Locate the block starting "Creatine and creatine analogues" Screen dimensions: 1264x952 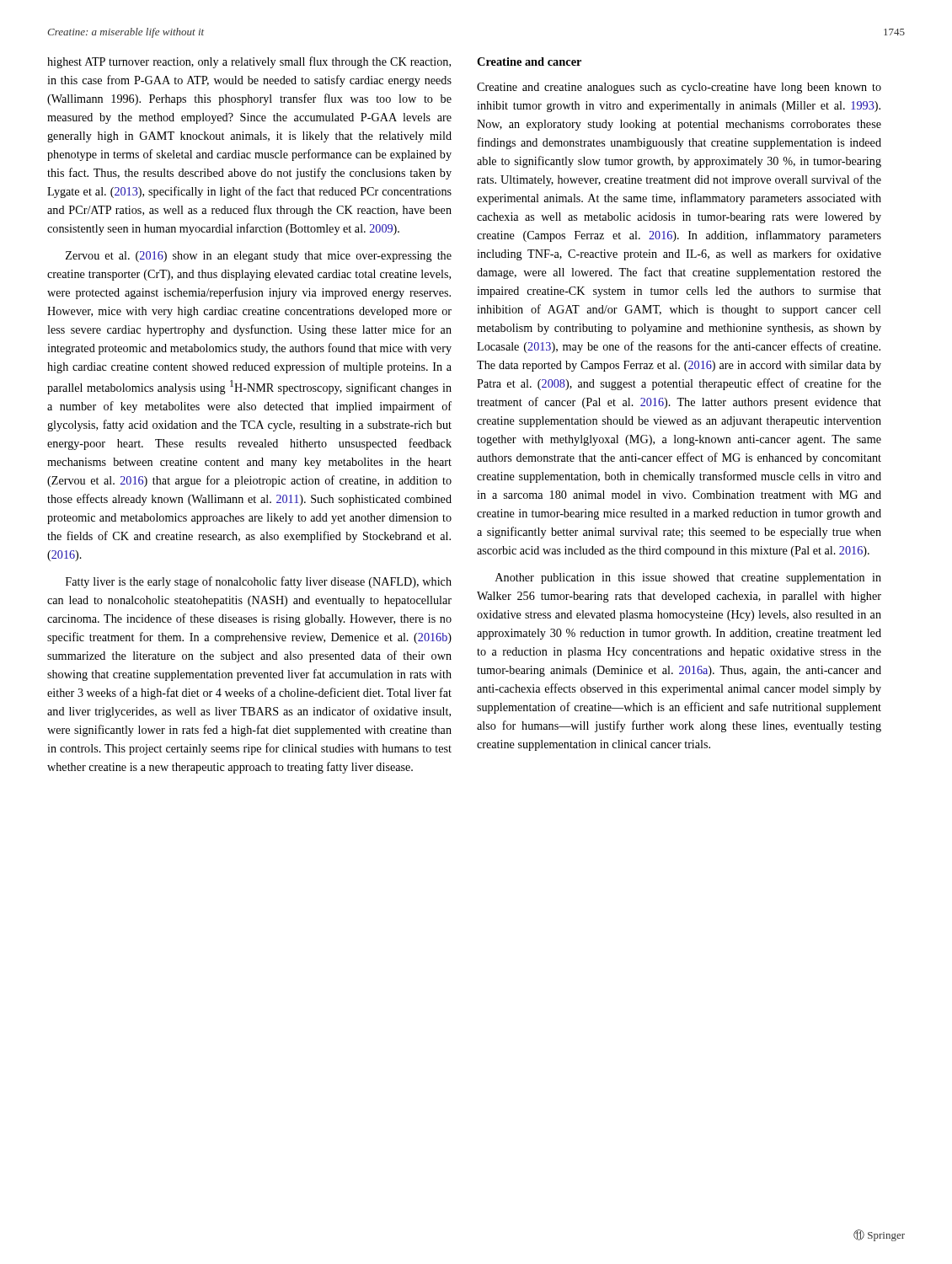679,319
